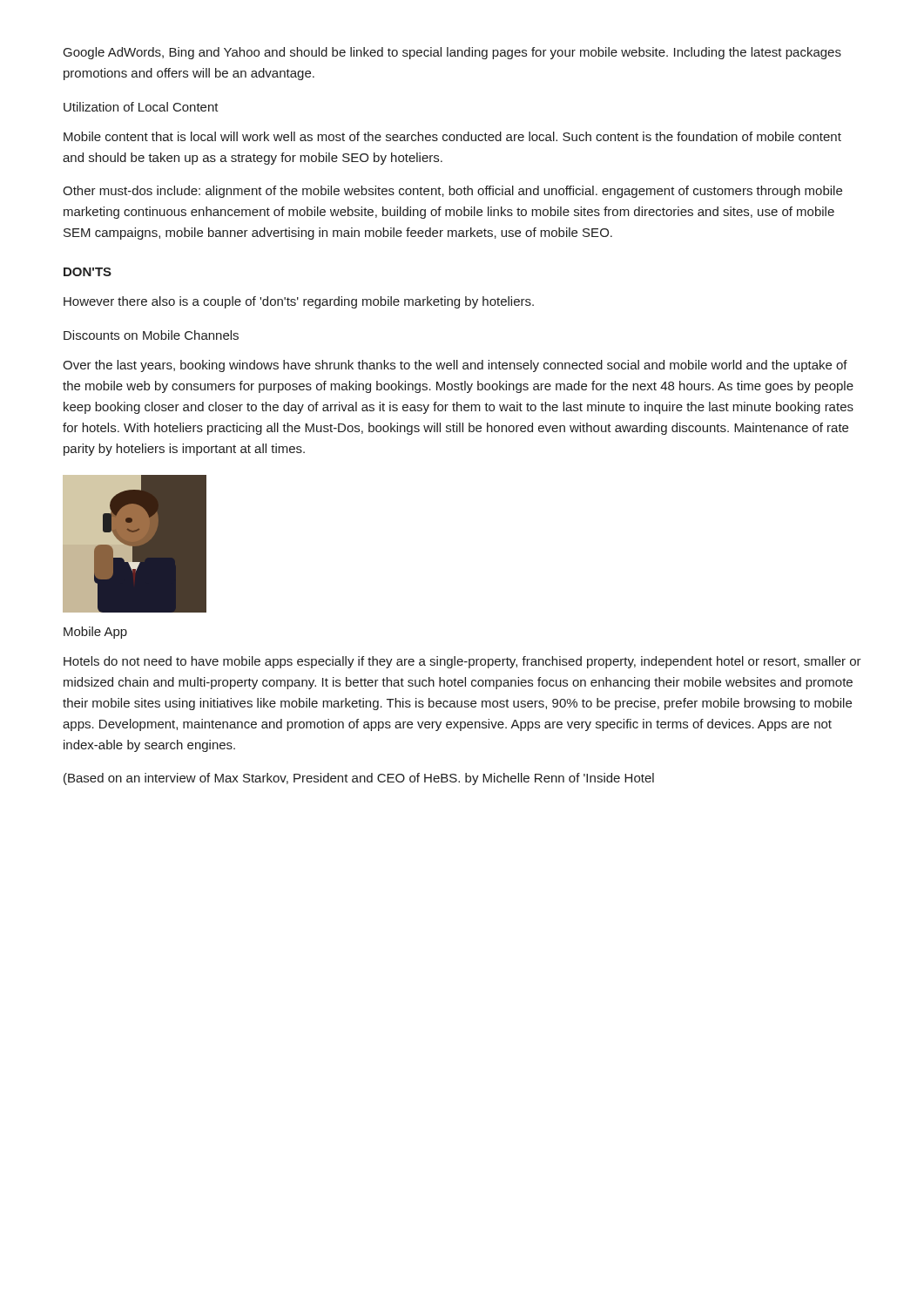Image resolution: width=924 pixels, height=1307 pixels.
Task: Click the passage that begins "(Based on an interview of"
Action: point(359,778)
